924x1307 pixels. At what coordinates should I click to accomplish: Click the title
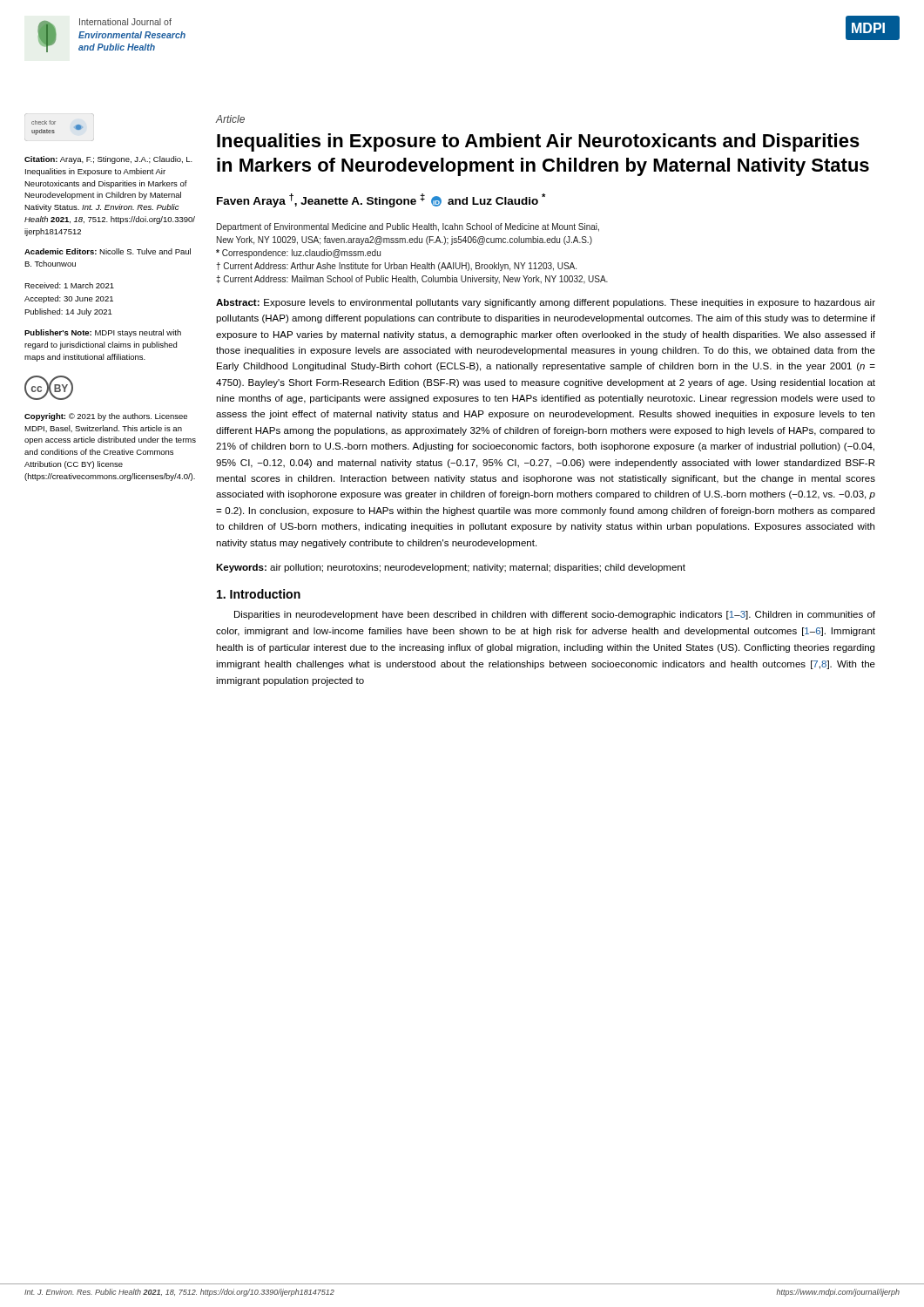543,153
